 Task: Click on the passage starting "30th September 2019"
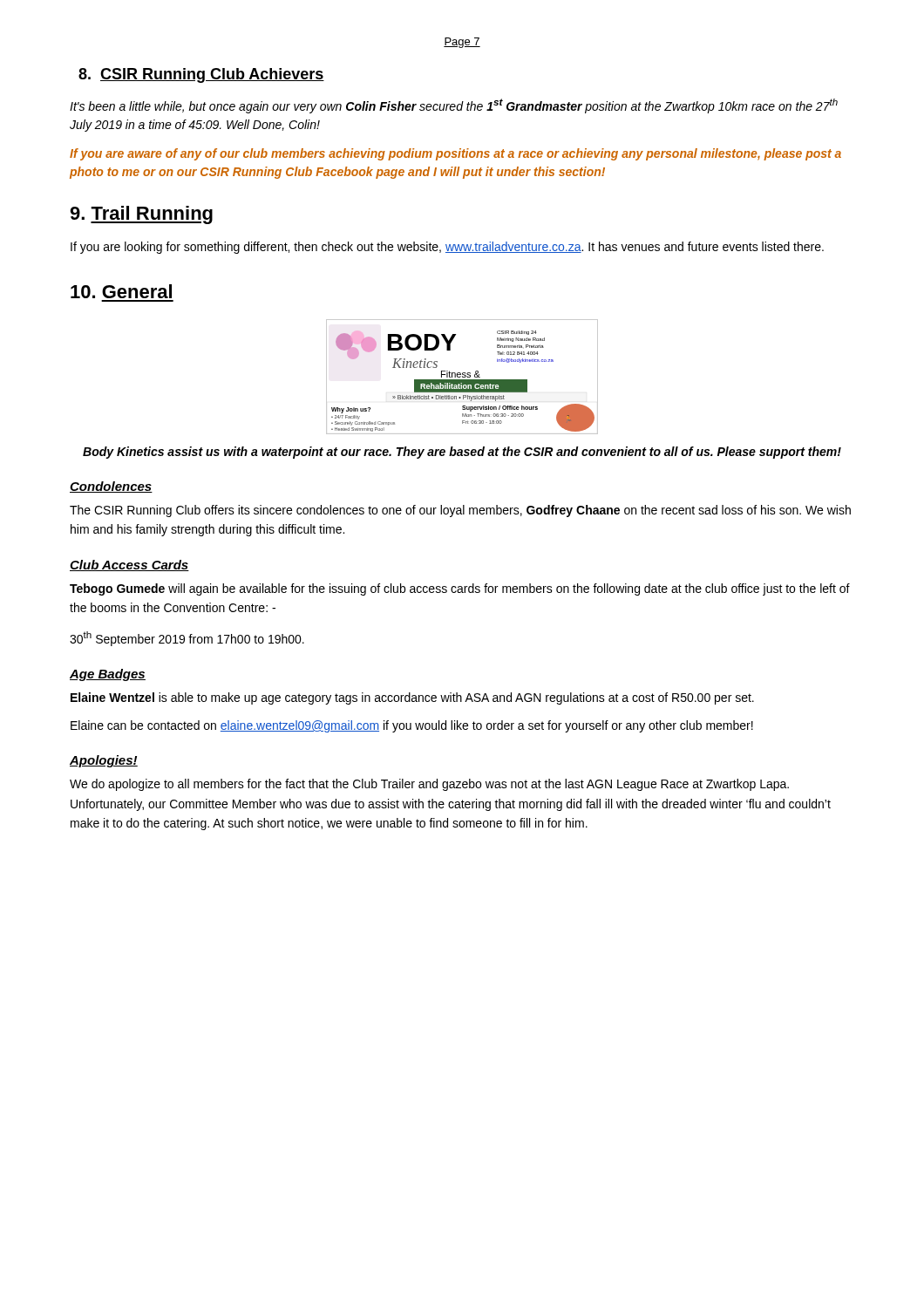click(x=187, y=637)
